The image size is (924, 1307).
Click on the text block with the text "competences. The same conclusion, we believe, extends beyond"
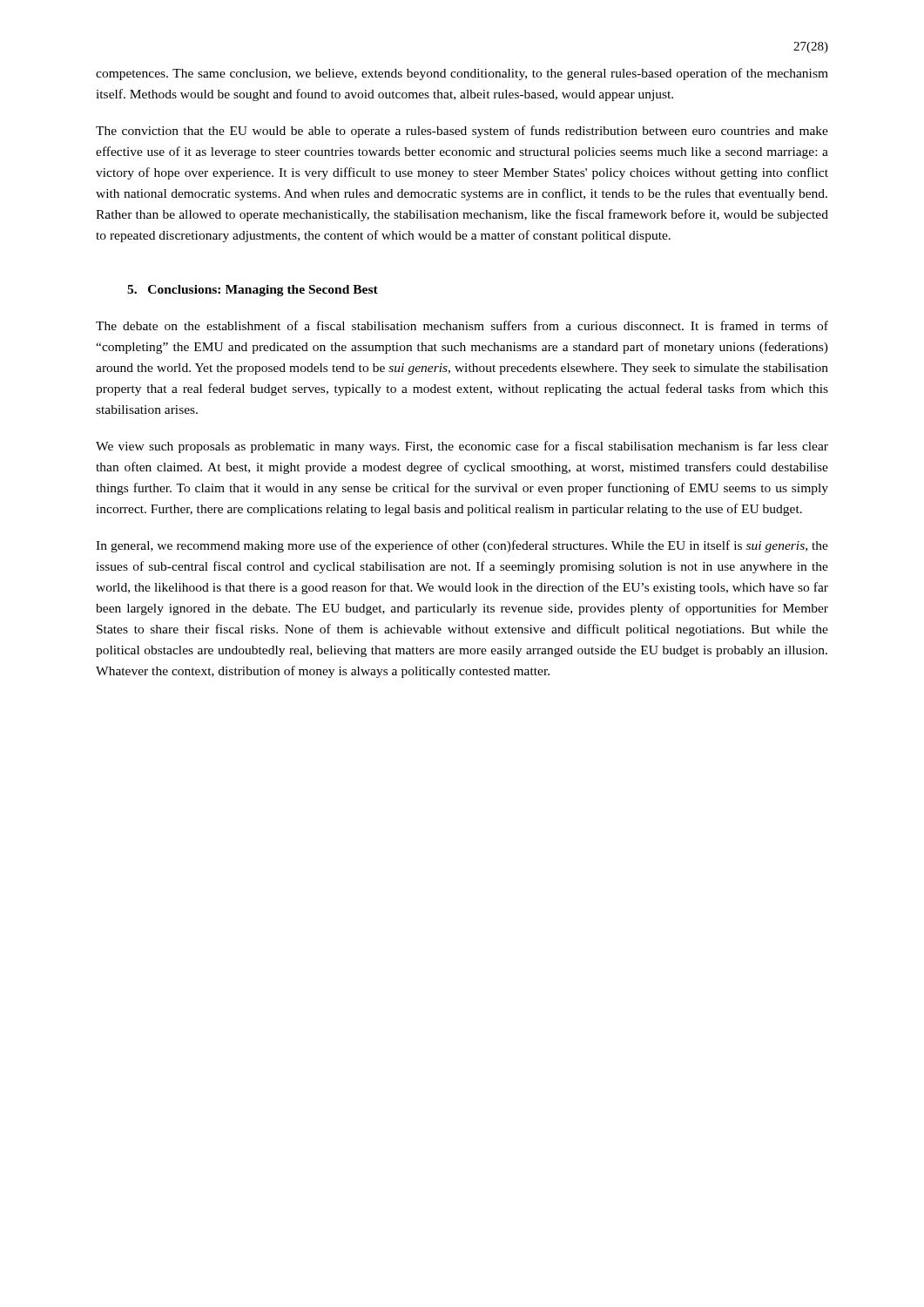tap(462, 83)
